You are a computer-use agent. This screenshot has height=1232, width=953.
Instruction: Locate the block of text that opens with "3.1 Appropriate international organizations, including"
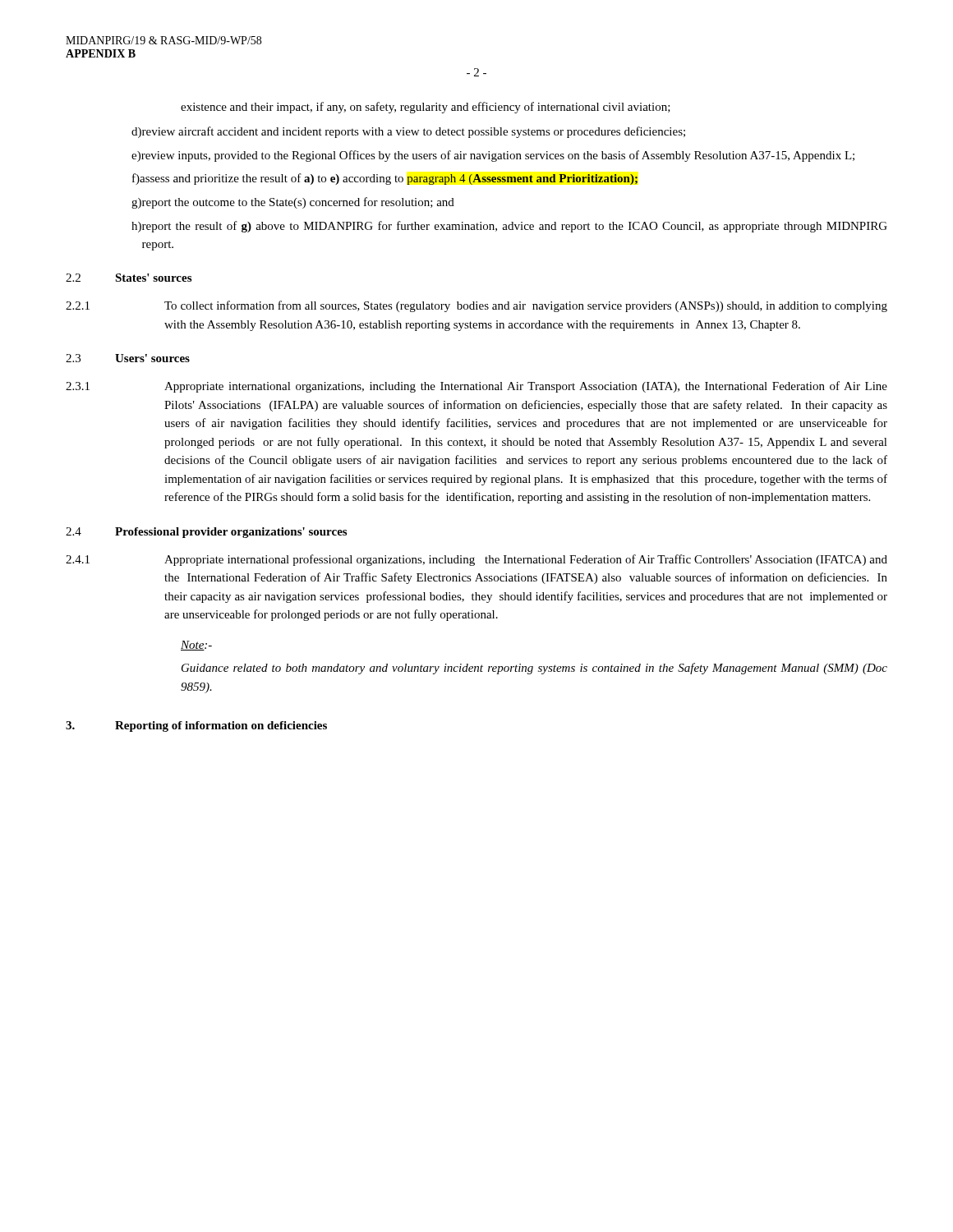tap(476, 442)
